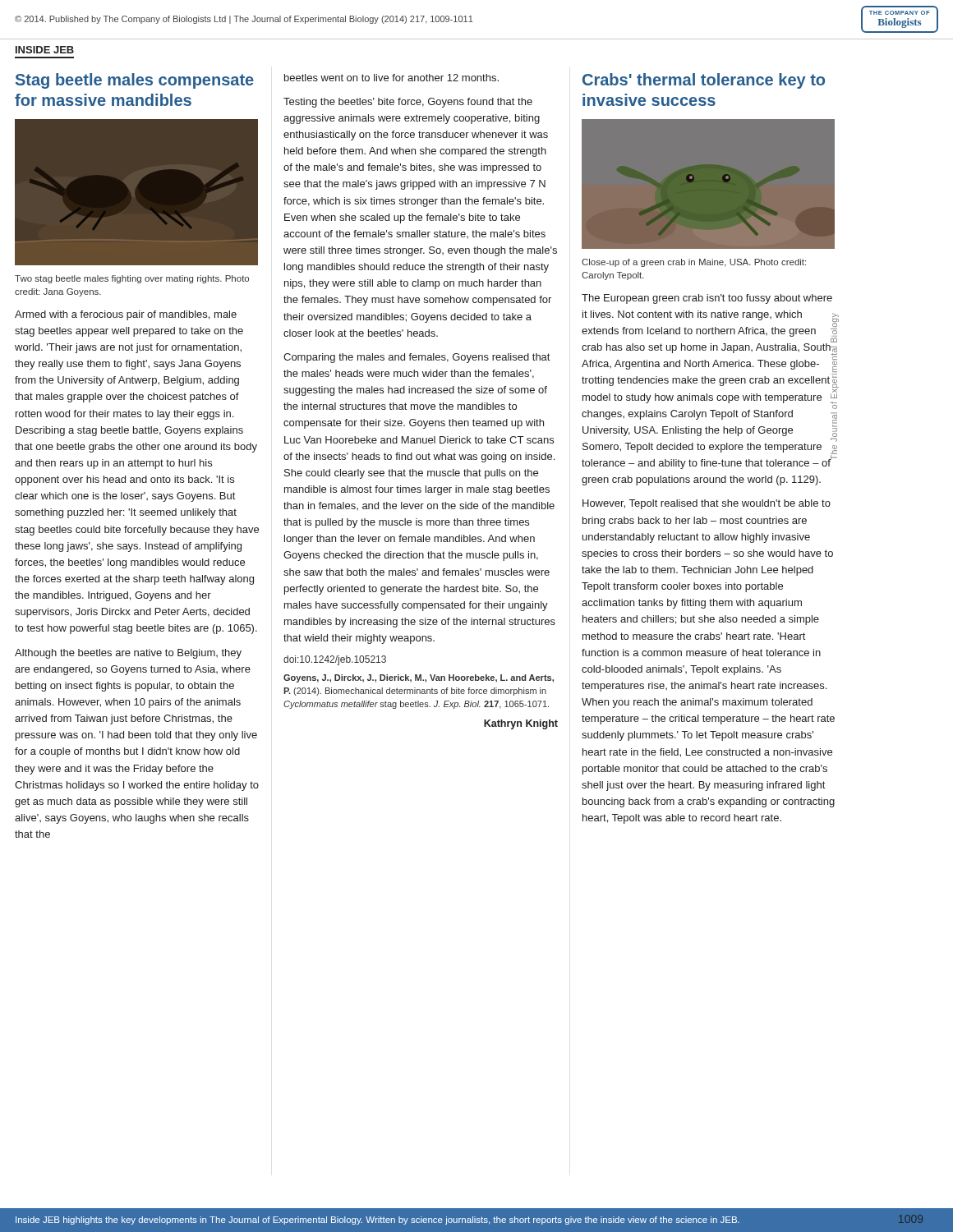Click on the text block starting "The European green crab isn't"
The width and height of the screenshot is (953, 1232).
[707, 389]
